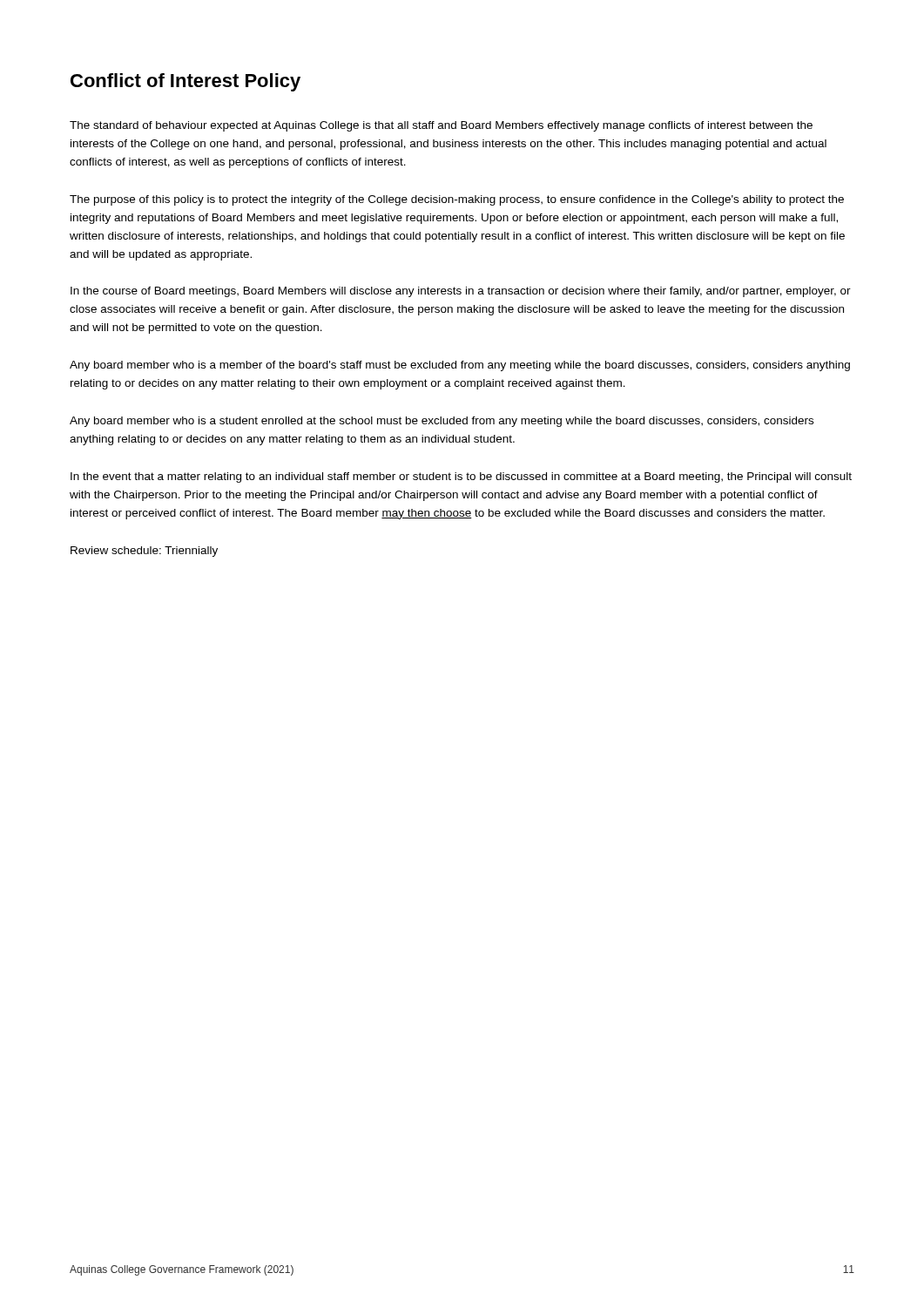
Task: Find the title that says "Conflict of Interest Policy"
Action: click(x=185, y=81)
